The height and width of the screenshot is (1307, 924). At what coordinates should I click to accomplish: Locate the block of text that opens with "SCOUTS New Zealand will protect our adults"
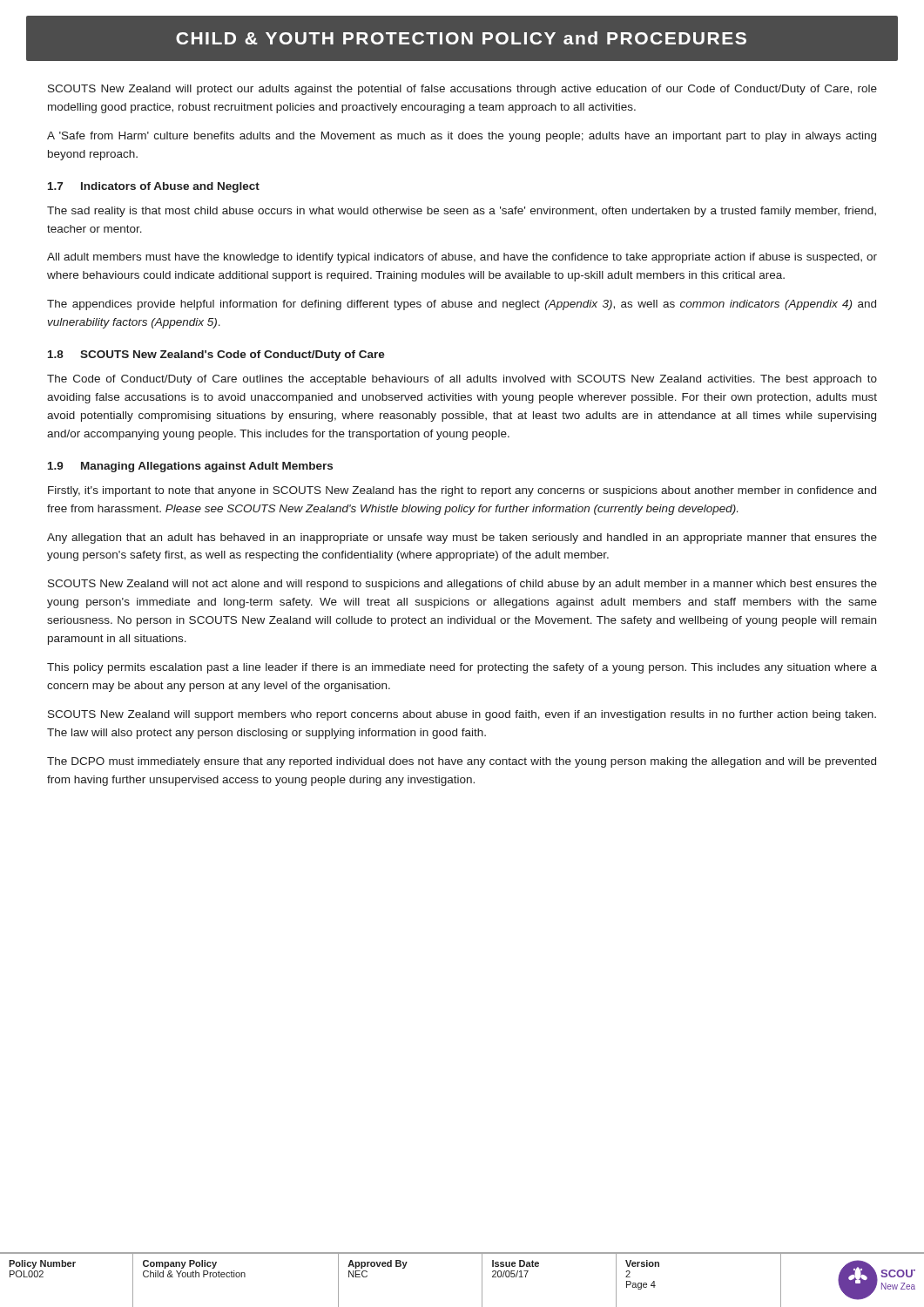[462, 98]
